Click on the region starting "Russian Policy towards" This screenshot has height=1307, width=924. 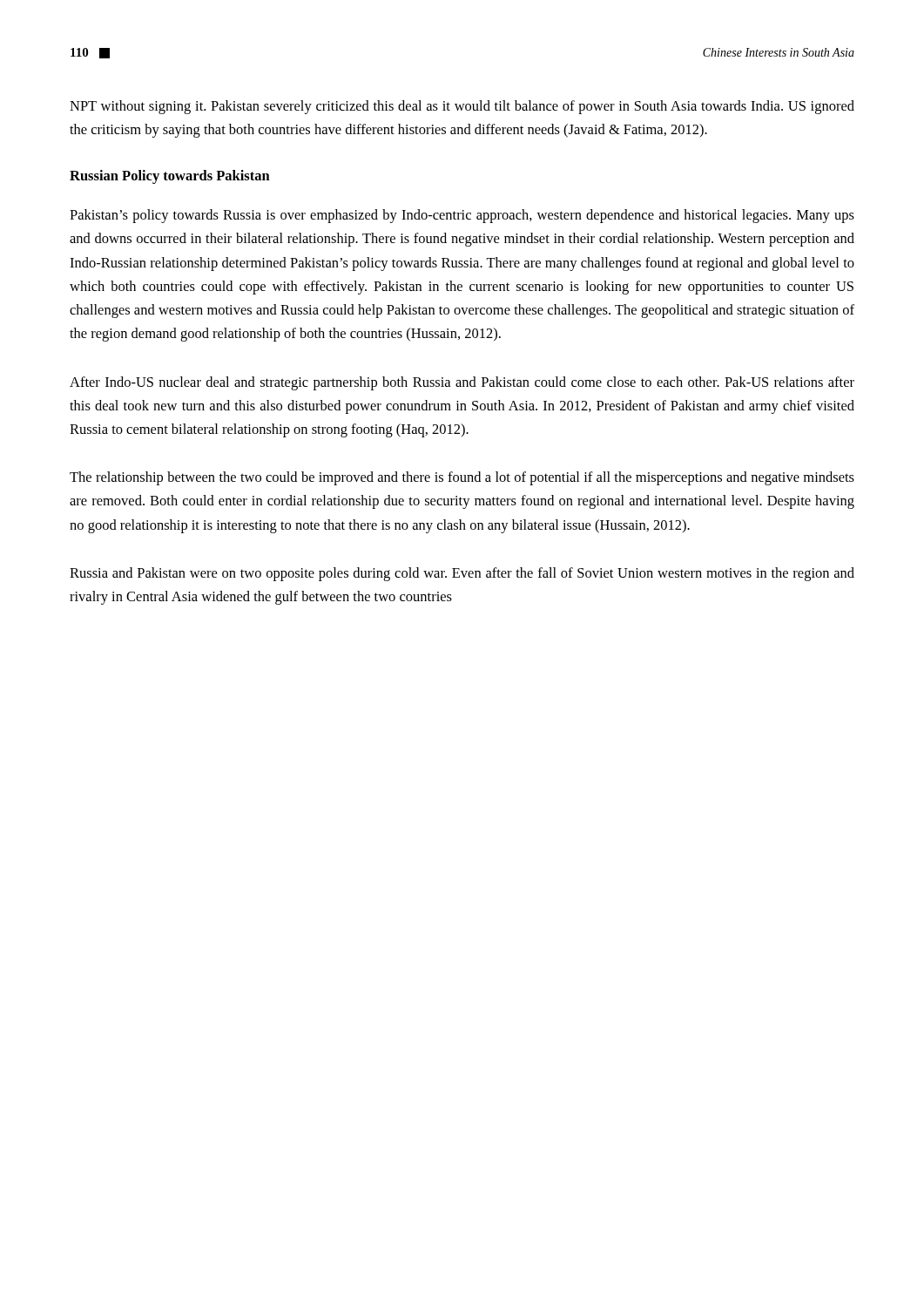coord(170,176)
